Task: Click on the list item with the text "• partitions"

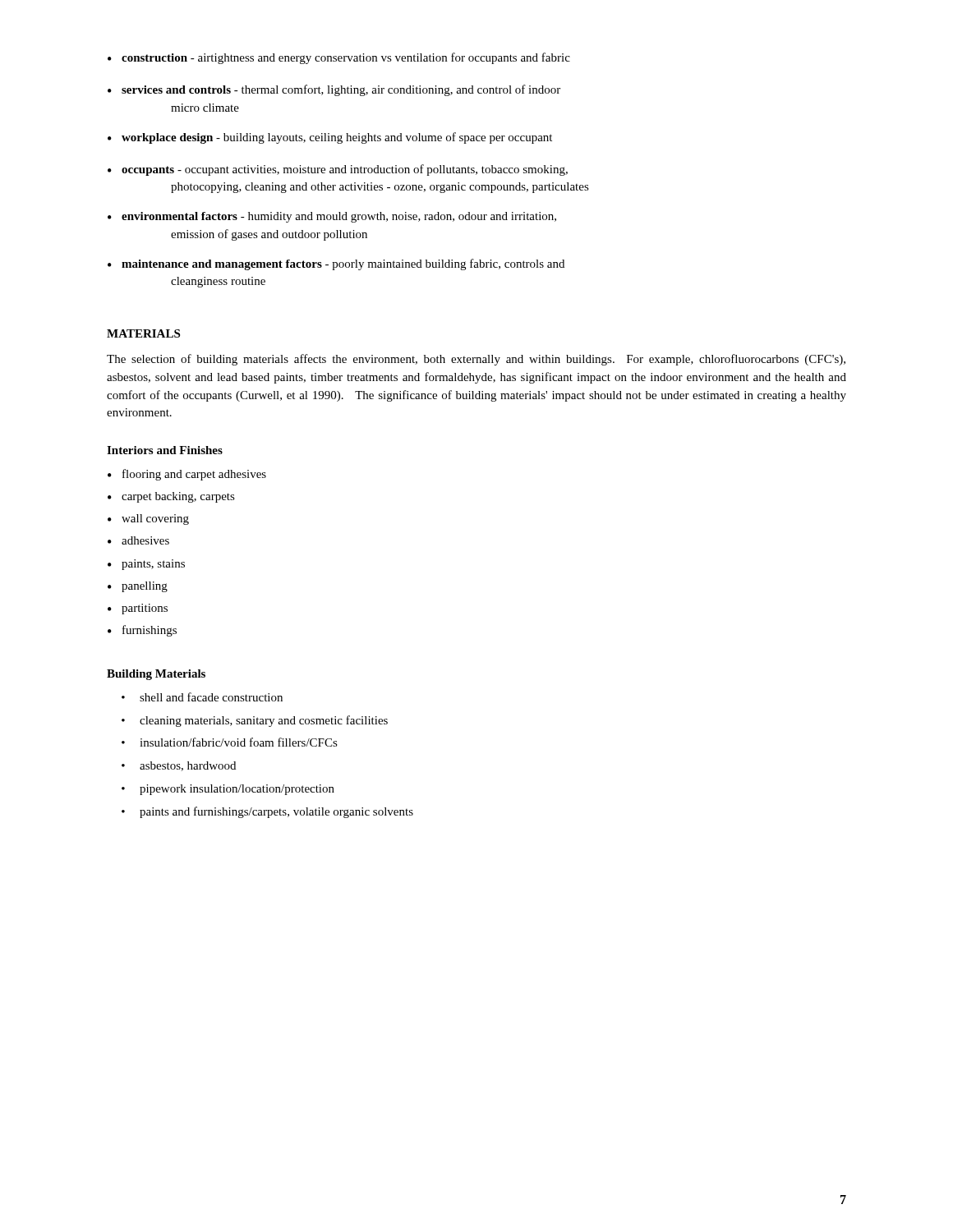Action: [x=138, y=609]
